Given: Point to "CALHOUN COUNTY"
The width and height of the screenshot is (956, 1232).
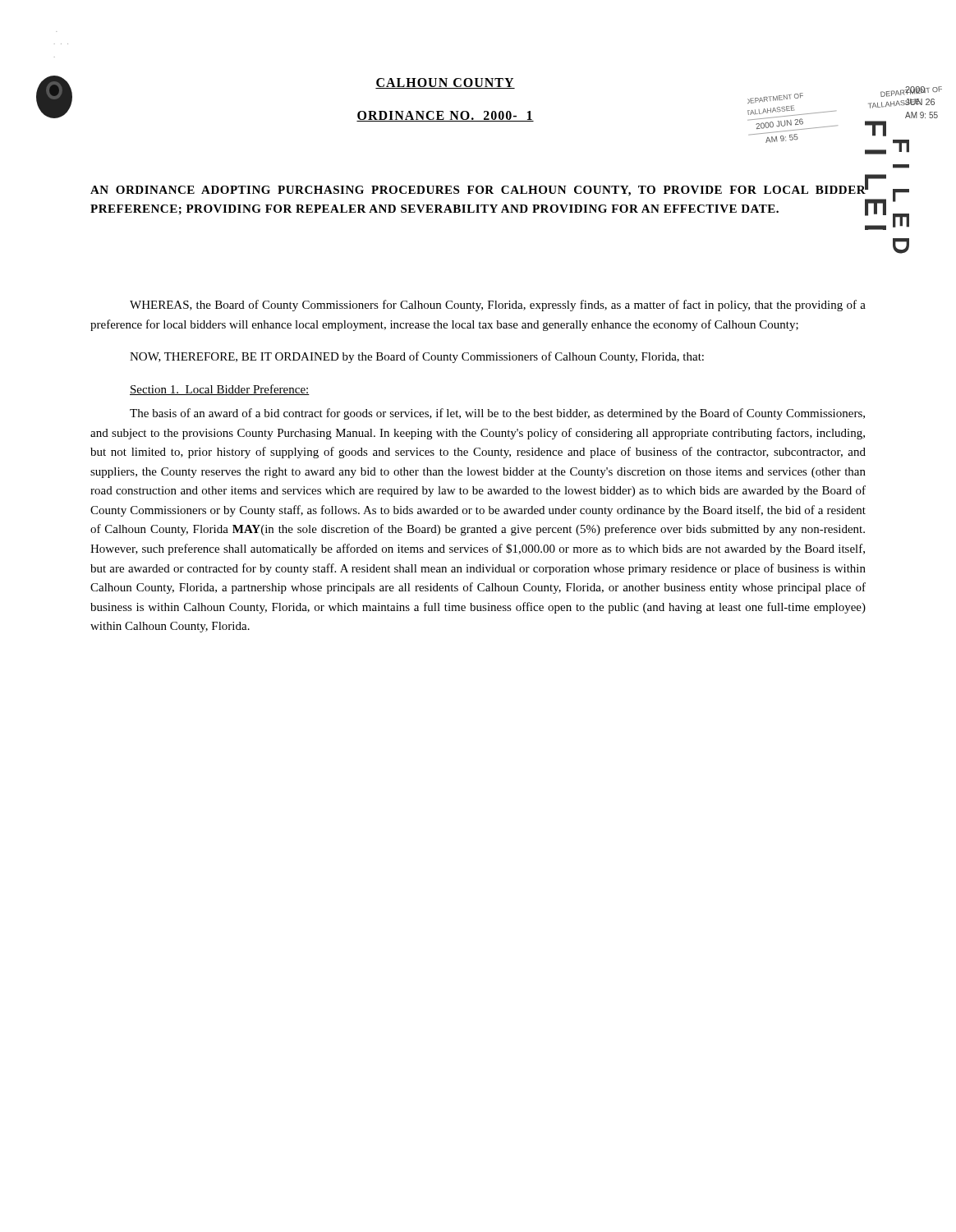Looking at the screenshot, I should [445, 83].
